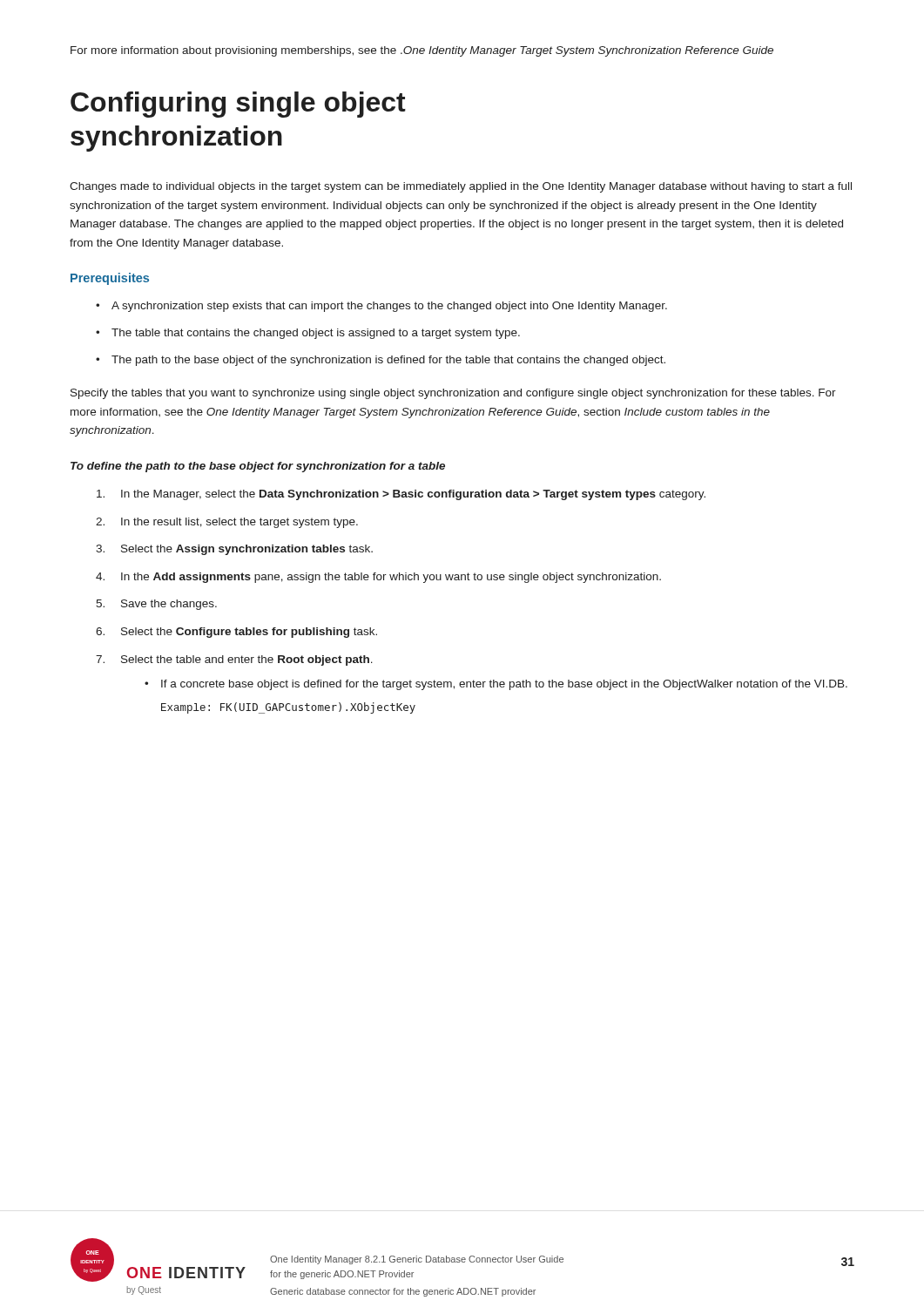Click on the list item with the text "If a concrete base object is"

pos(504,684)
